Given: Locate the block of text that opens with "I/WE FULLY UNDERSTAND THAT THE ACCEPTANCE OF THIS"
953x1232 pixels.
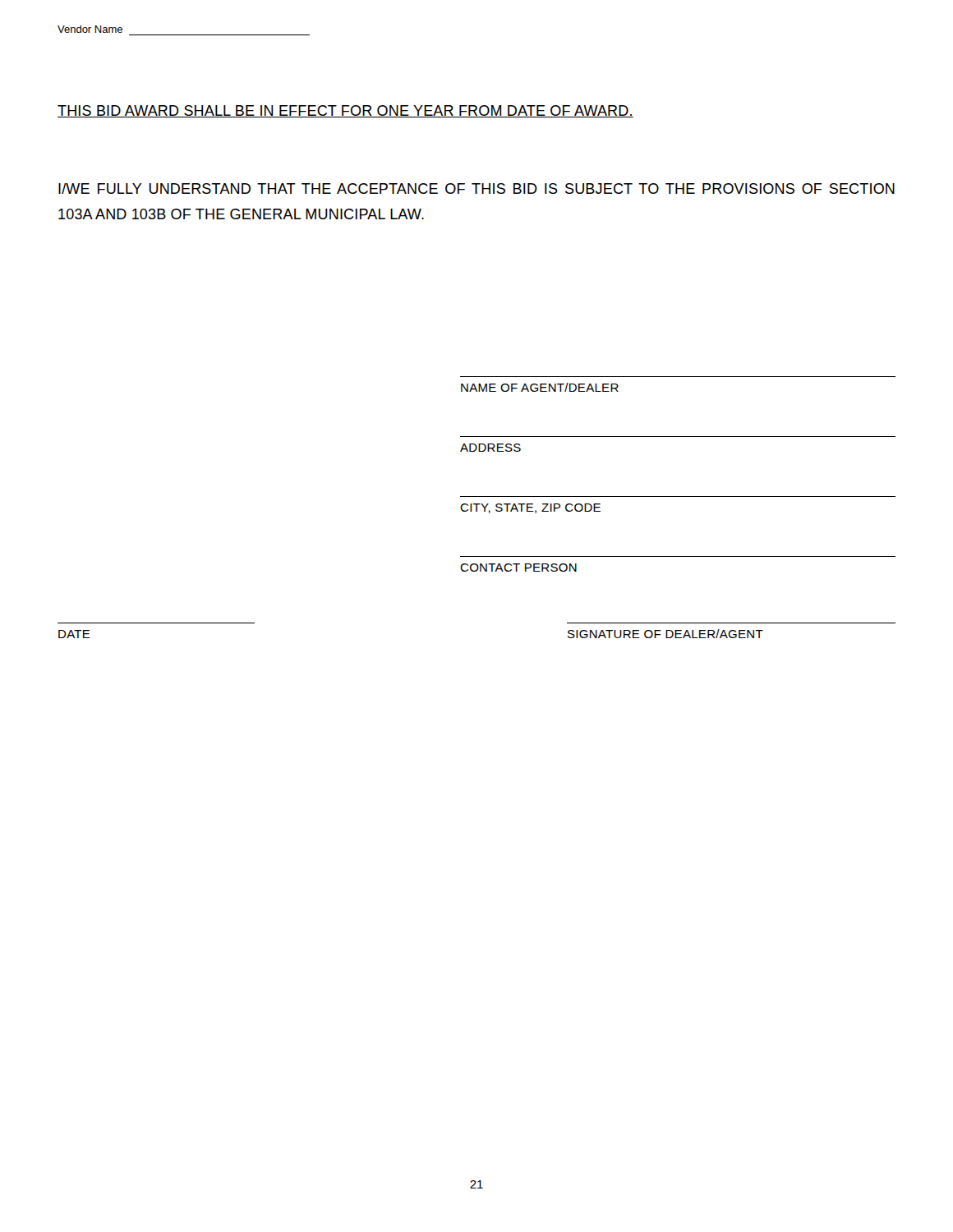Looking at the screenshot, I should pos(476,201).
